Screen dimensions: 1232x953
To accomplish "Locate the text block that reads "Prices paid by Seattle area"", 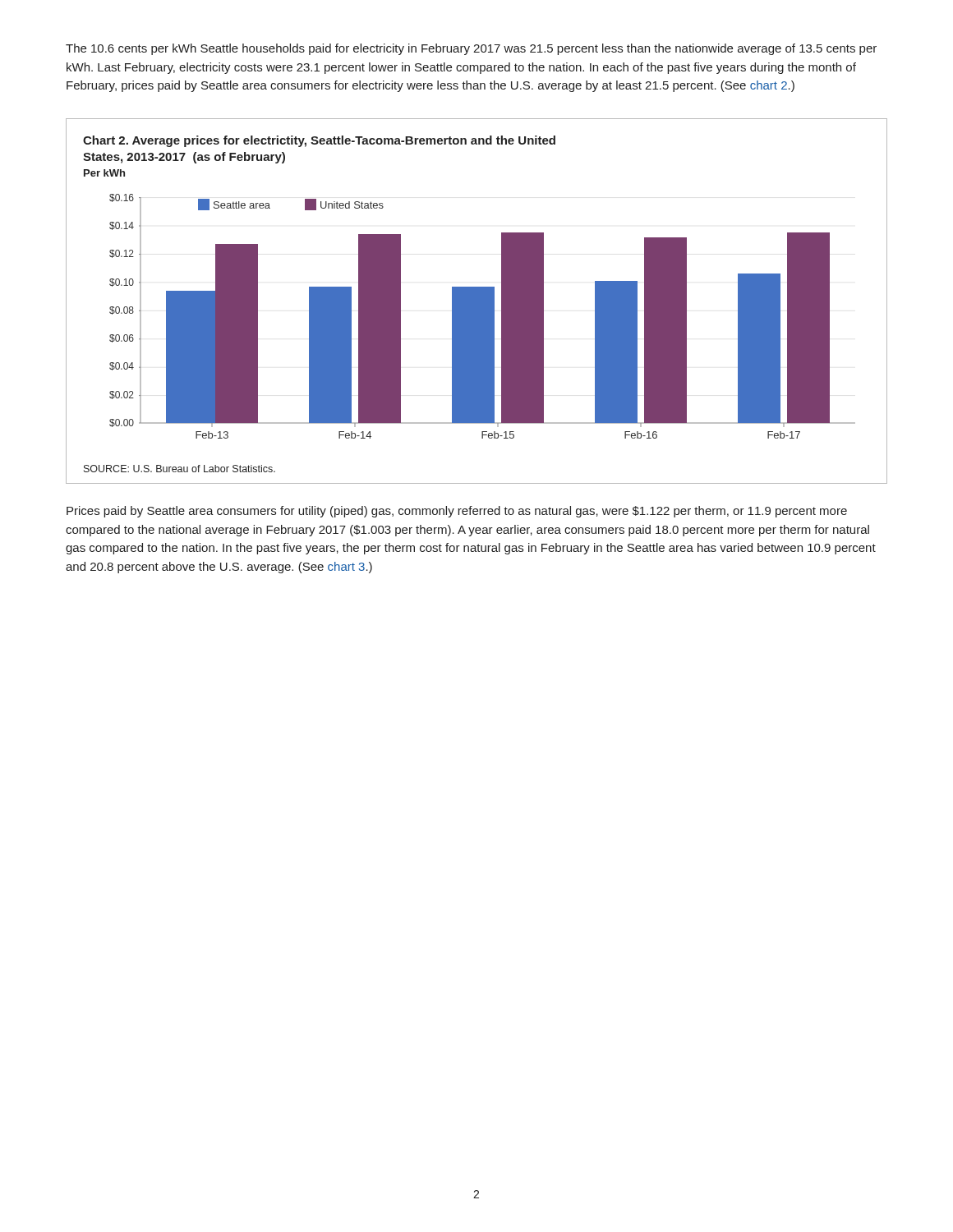I will point(471,538).
